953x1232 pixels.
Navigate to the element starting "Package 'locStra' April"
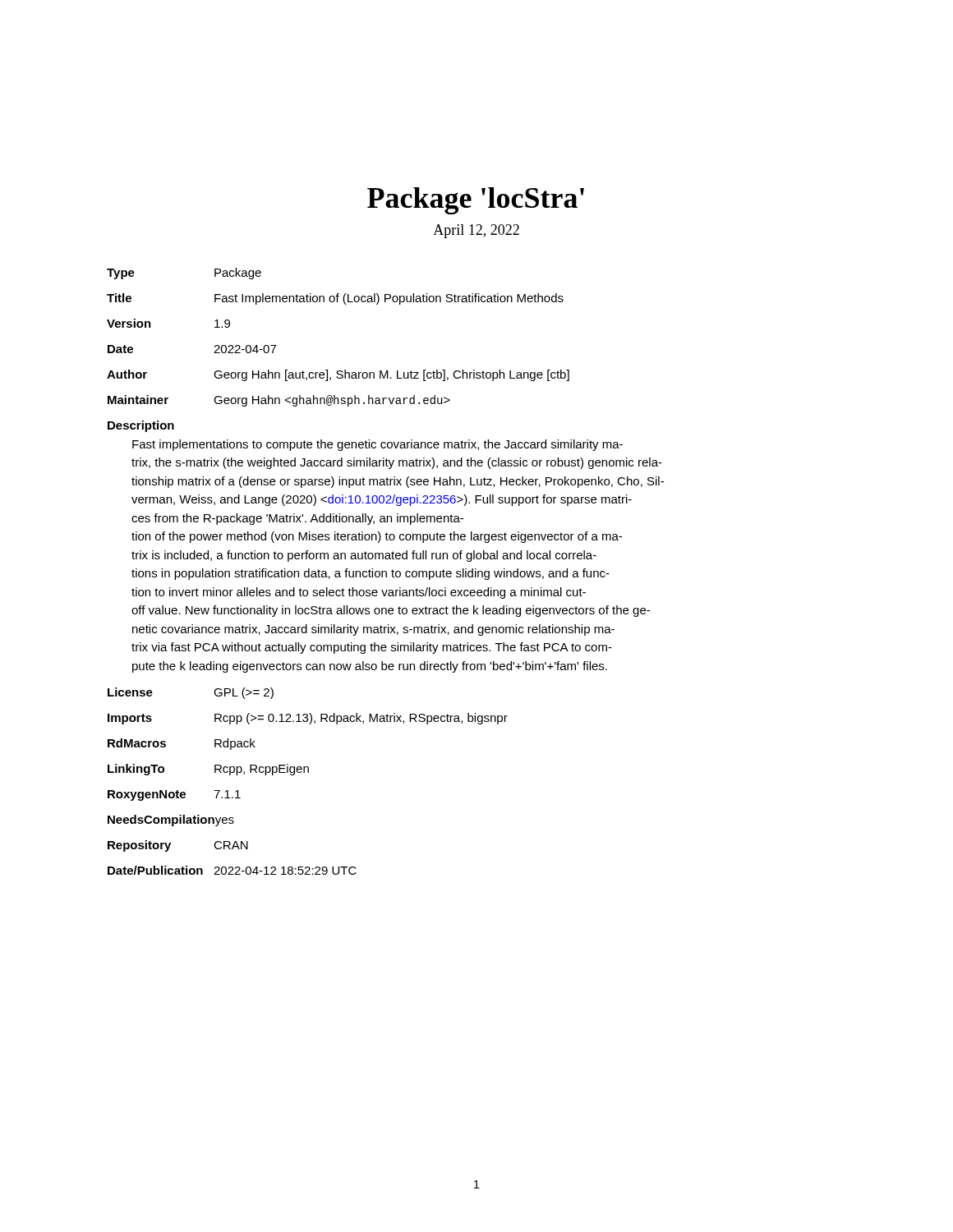[476, 210]
